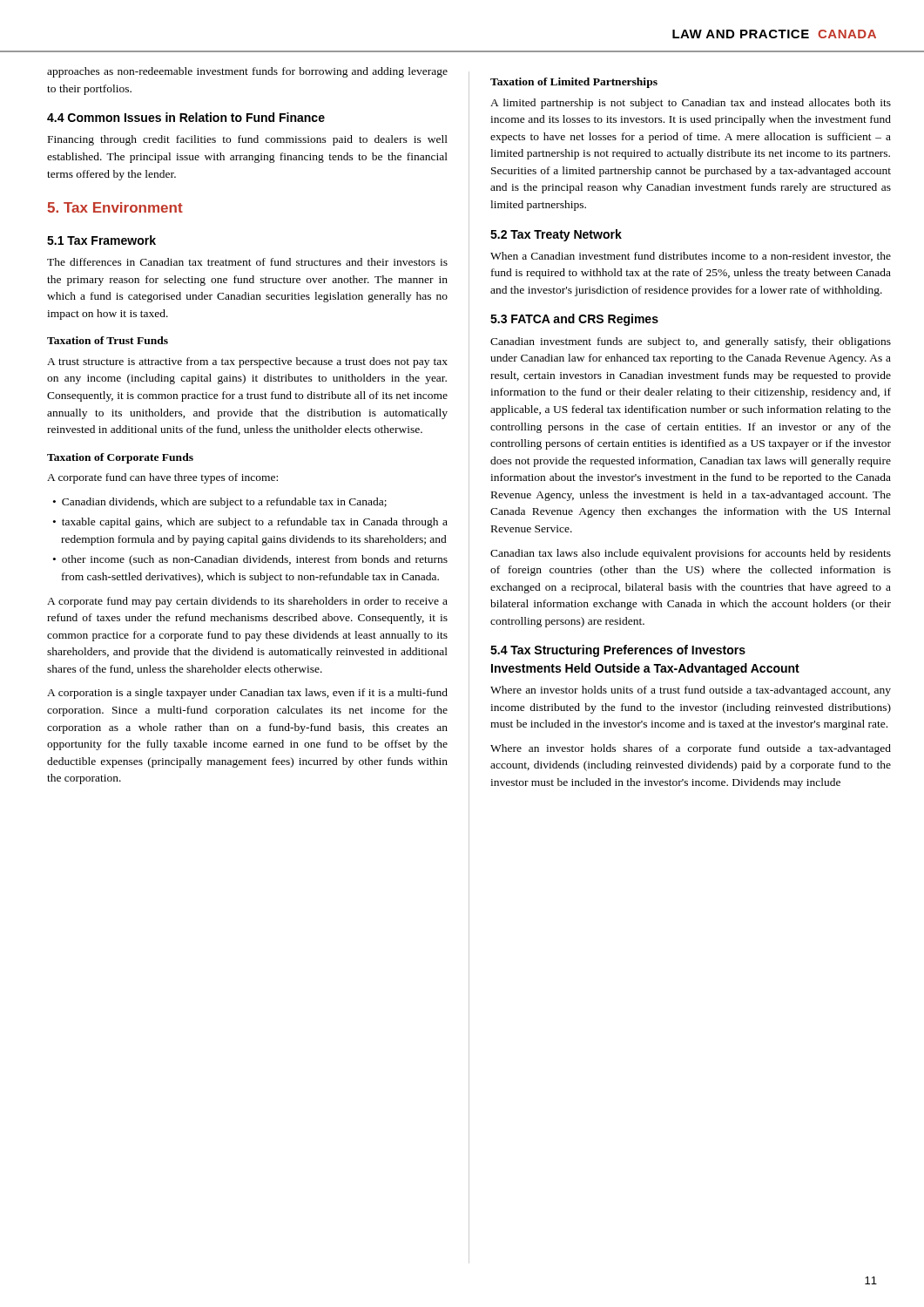Click on the passage starting "approaches as non-redeemable investment funds for borrowing"

247,80
